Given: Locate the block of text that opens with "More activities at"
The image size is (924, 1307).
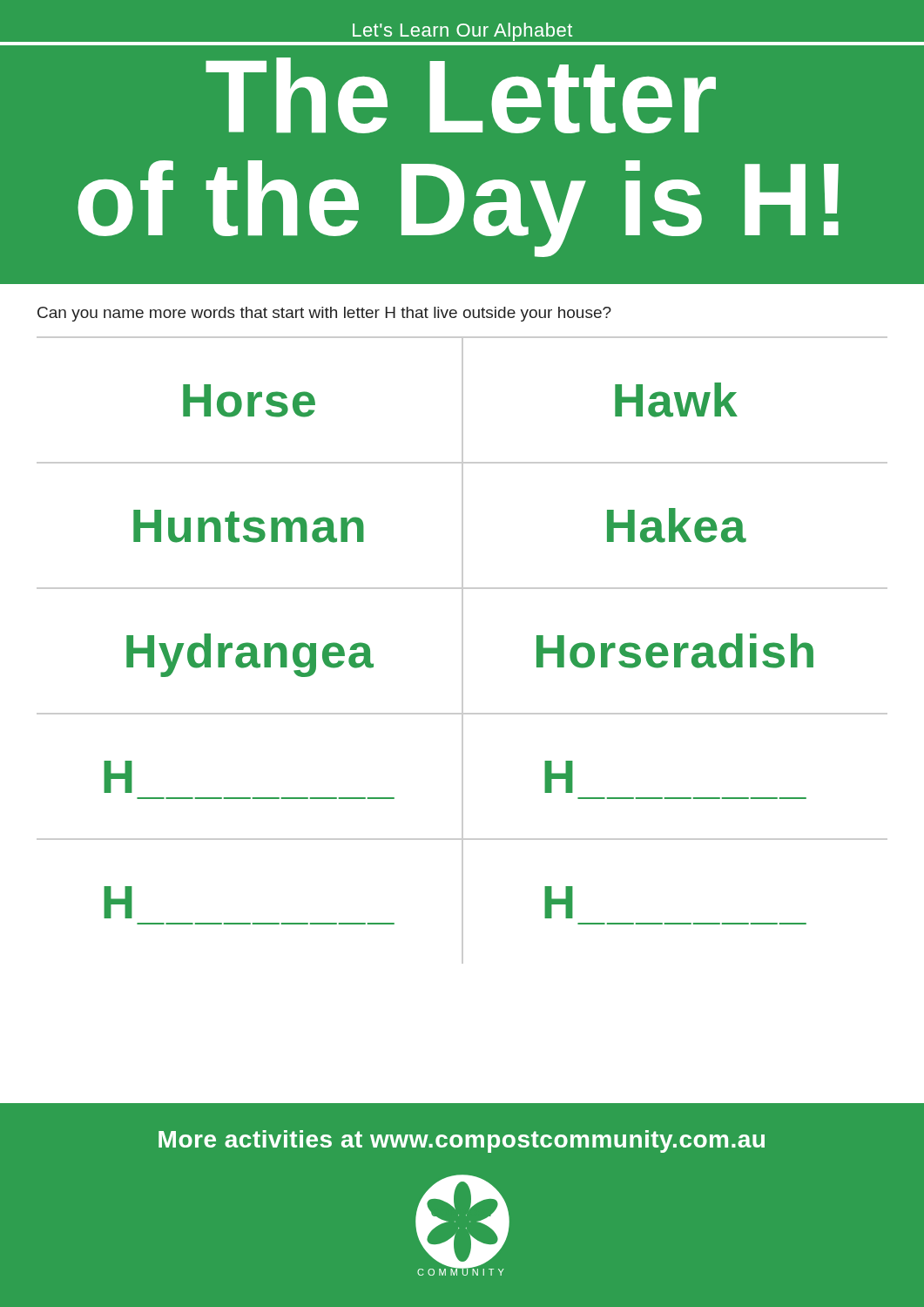Looking at the screenshot, I should click(462, 1139).
